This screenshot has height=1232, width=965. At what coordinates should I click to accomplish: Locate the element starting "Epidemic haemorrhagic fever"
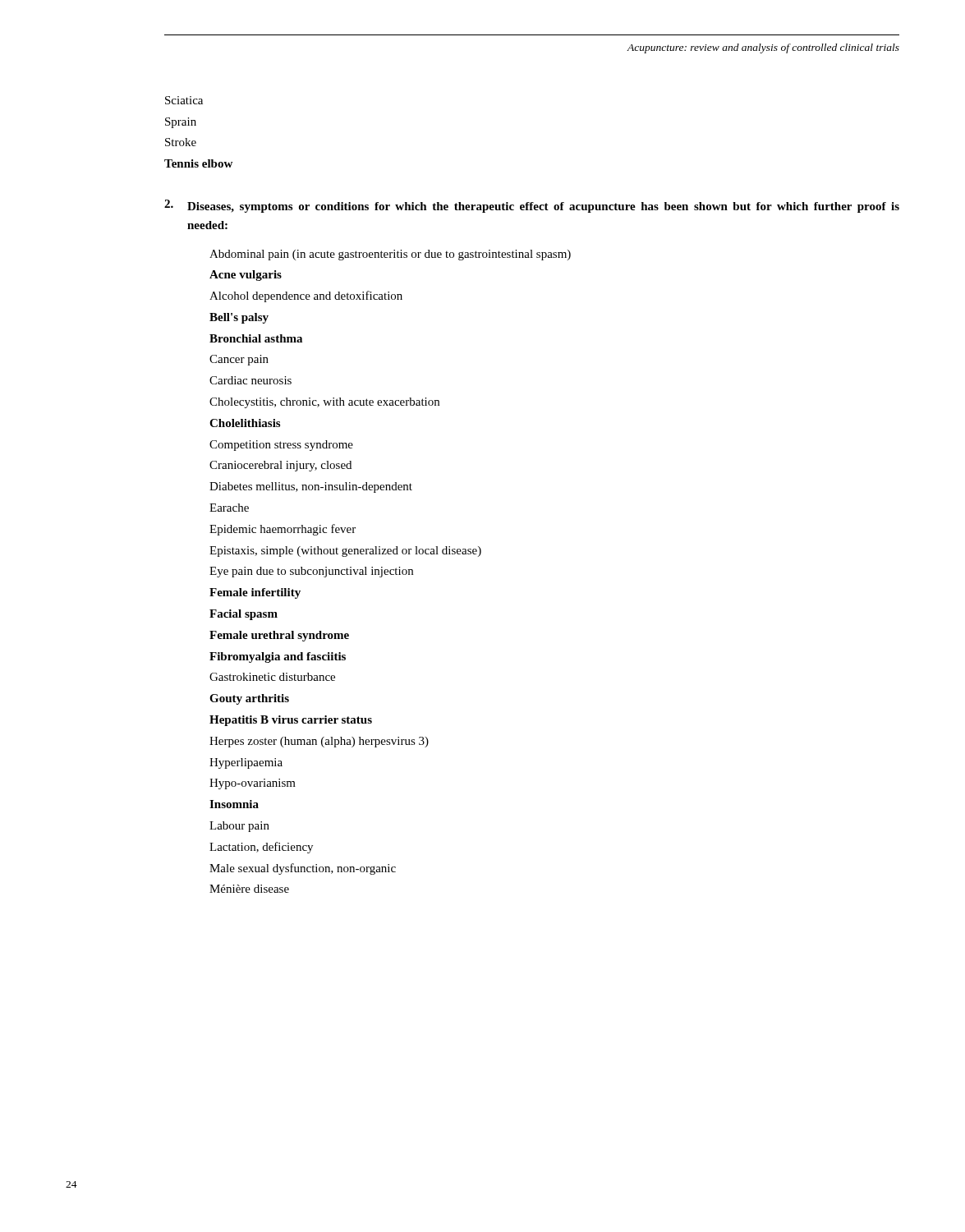pos(283,529)
